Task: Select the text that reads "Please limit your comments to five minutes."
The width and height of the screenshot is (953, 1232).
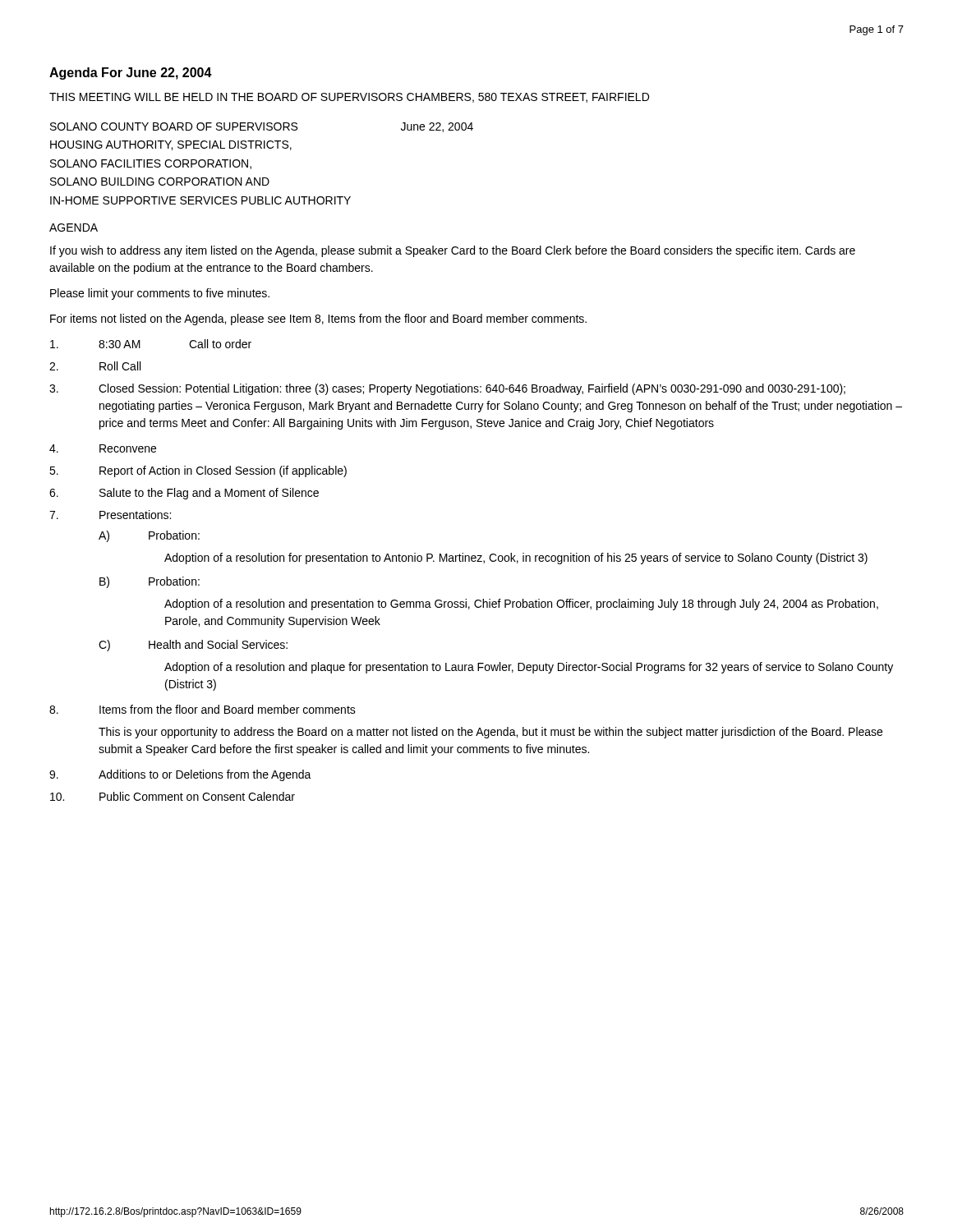Action: pos(160,293)
